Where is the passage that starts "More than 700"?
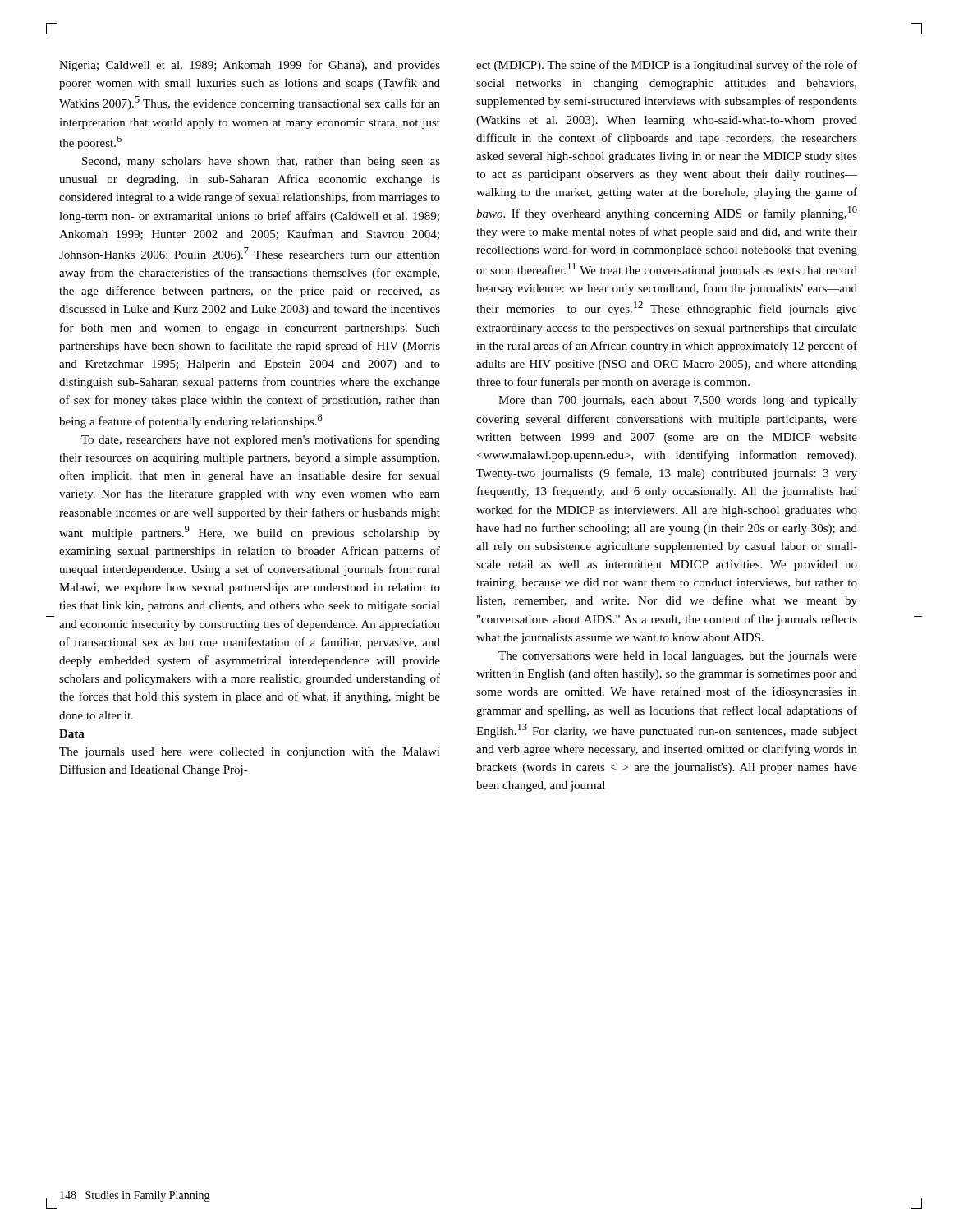 (x=667, y=519)
